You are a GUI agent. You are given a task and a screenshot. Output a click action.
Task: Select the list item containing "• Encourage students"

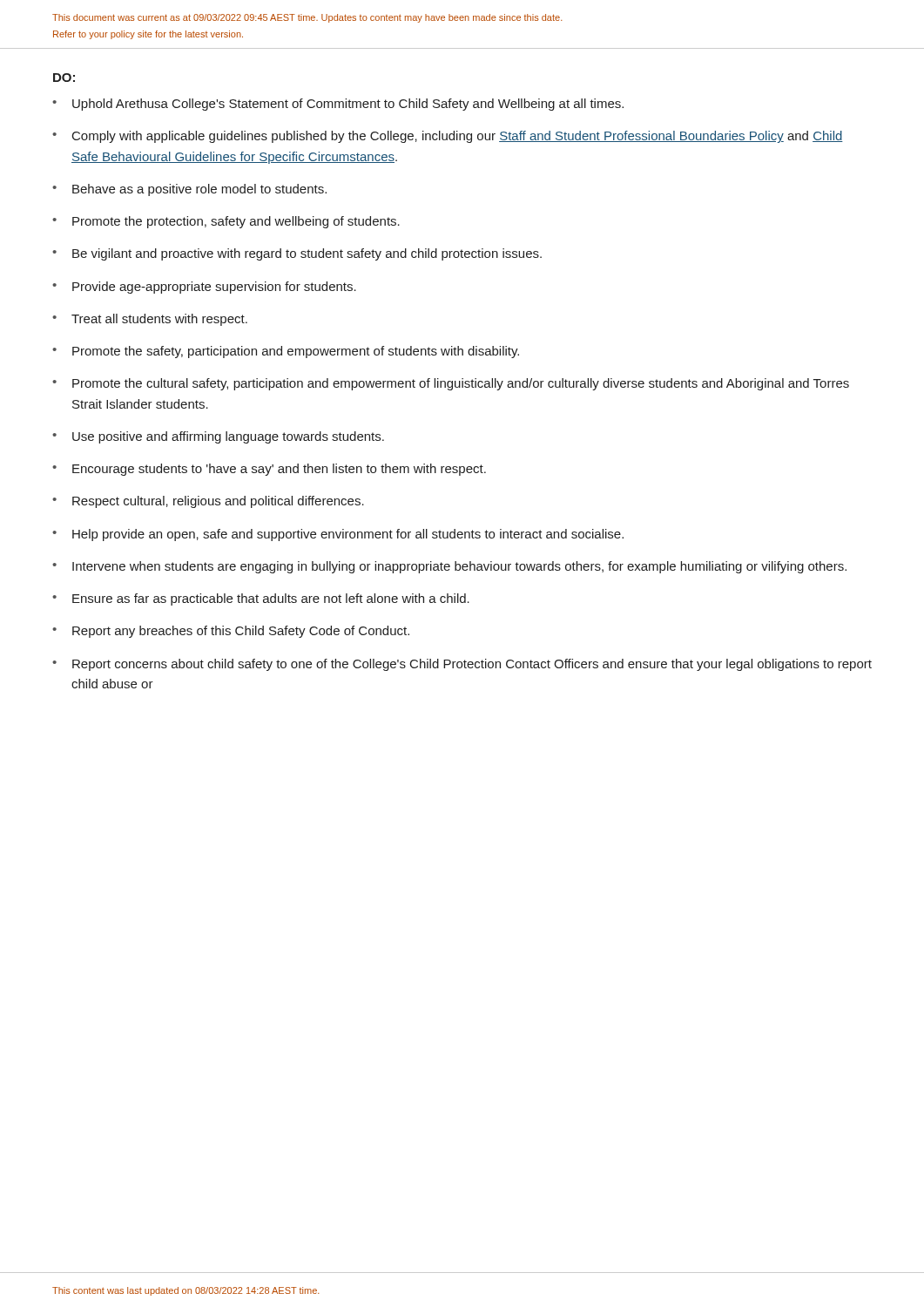[x=269, y=468]
